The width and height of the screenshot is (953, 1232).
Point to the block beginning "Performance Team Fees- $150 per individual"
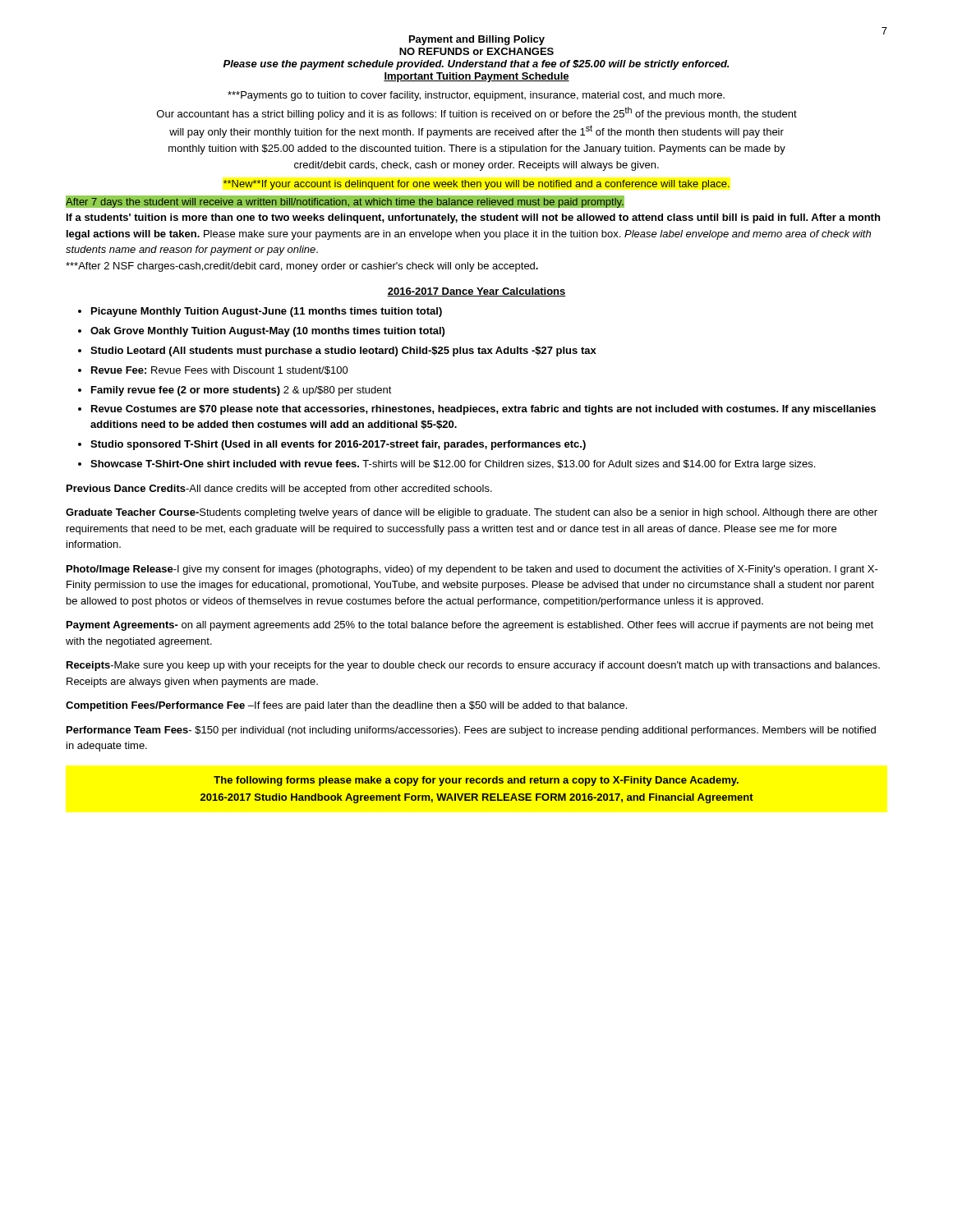(471, 738)
